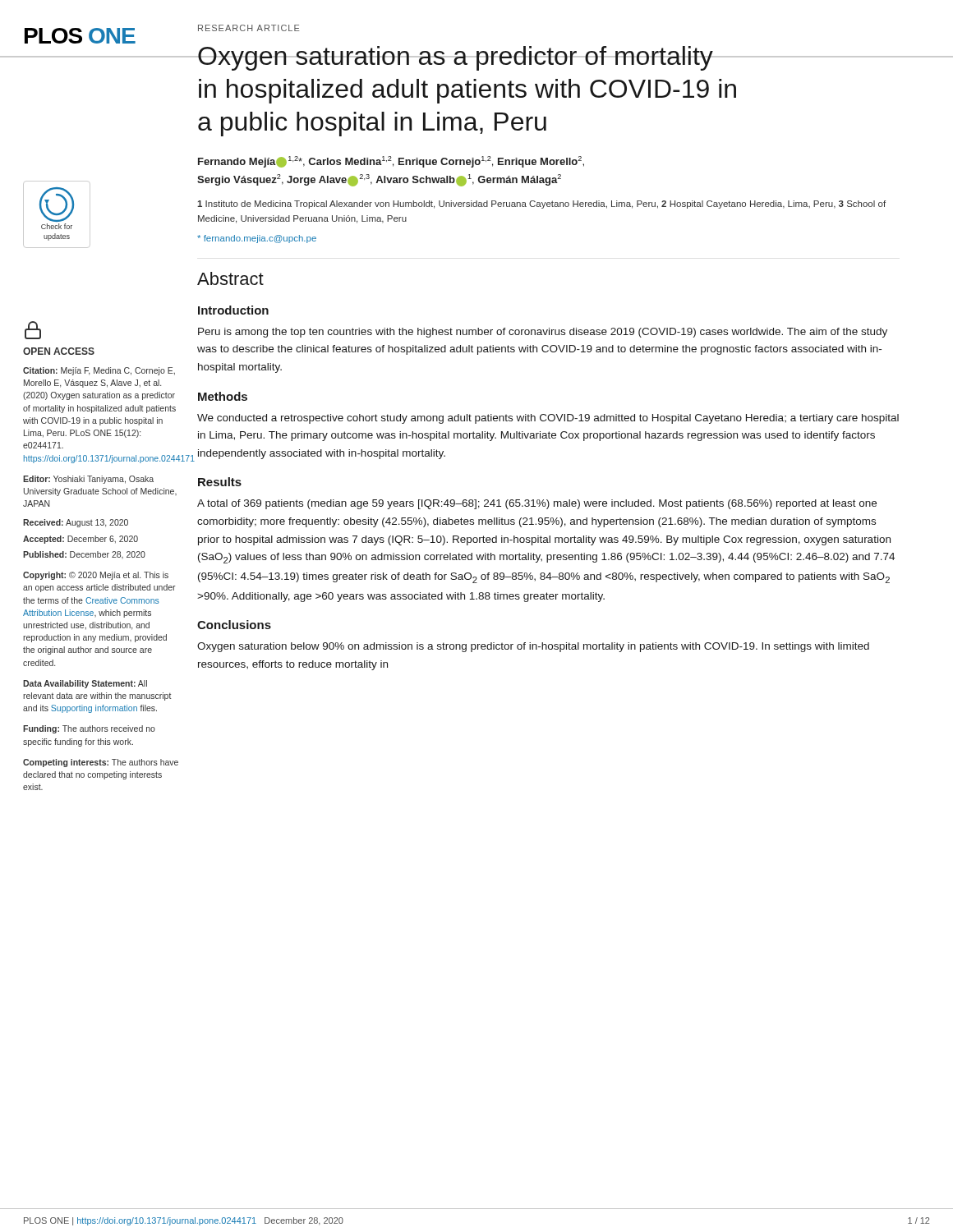The height and width of the screenshot is (1232, 953).
Task: Point to the block beginning "A total of 369 patients (median age 59"
Action: tap(546, 549)
